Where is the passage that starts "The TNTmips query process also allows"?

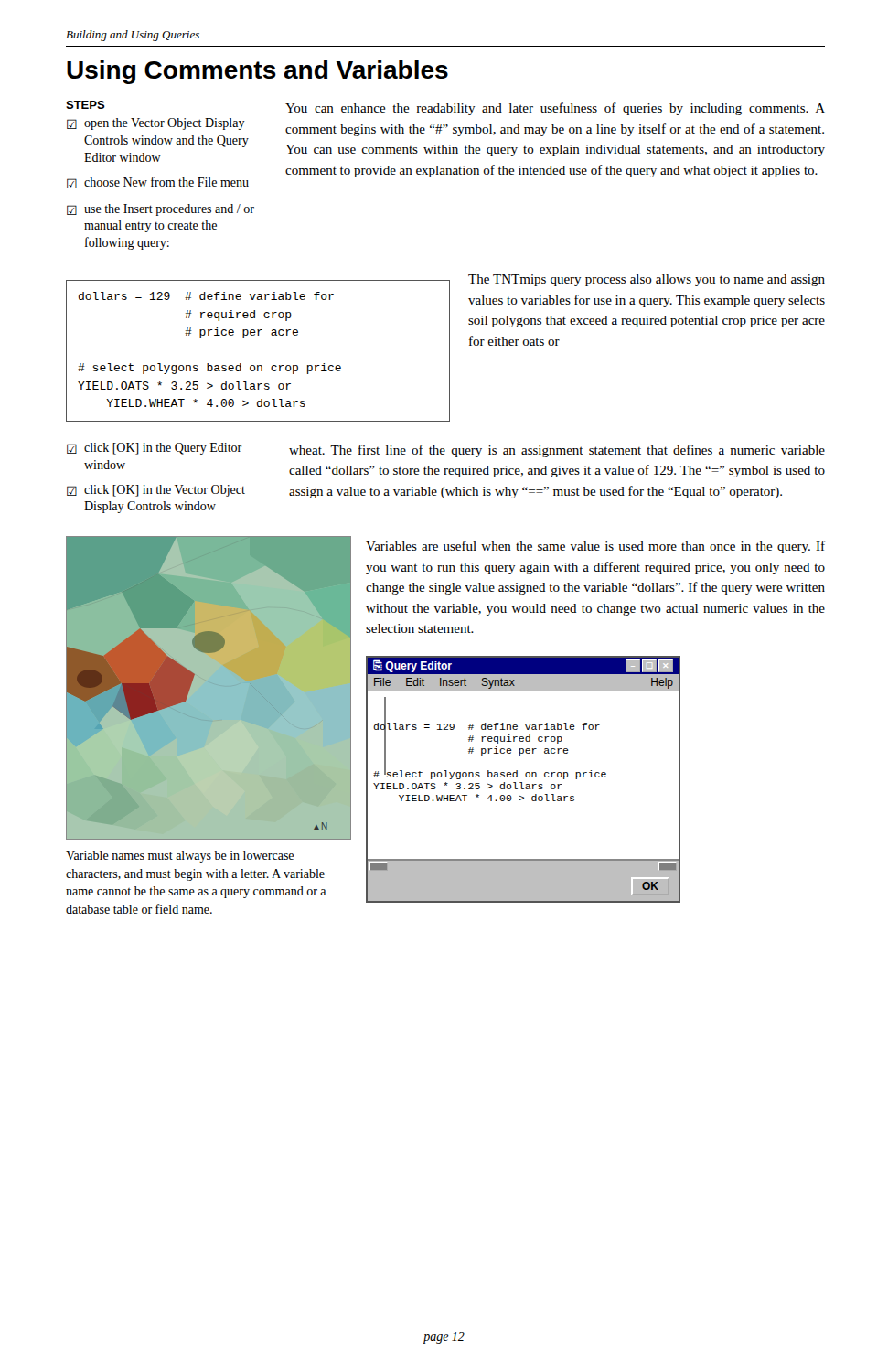pos(647,310)
